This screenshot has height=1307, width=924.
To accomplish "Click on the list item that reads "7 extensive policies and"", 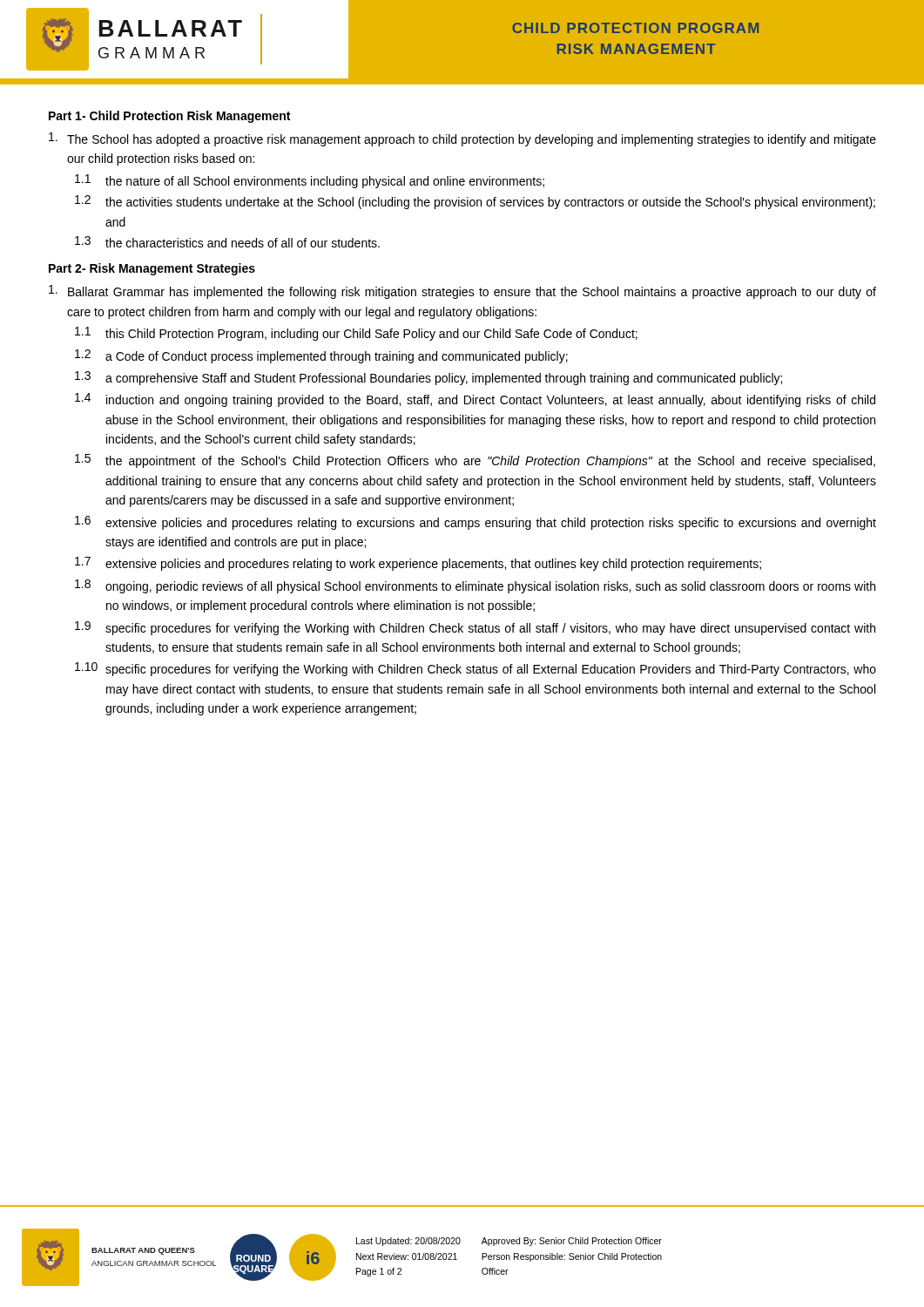I will pyautogui.click(x=475, y=564).
